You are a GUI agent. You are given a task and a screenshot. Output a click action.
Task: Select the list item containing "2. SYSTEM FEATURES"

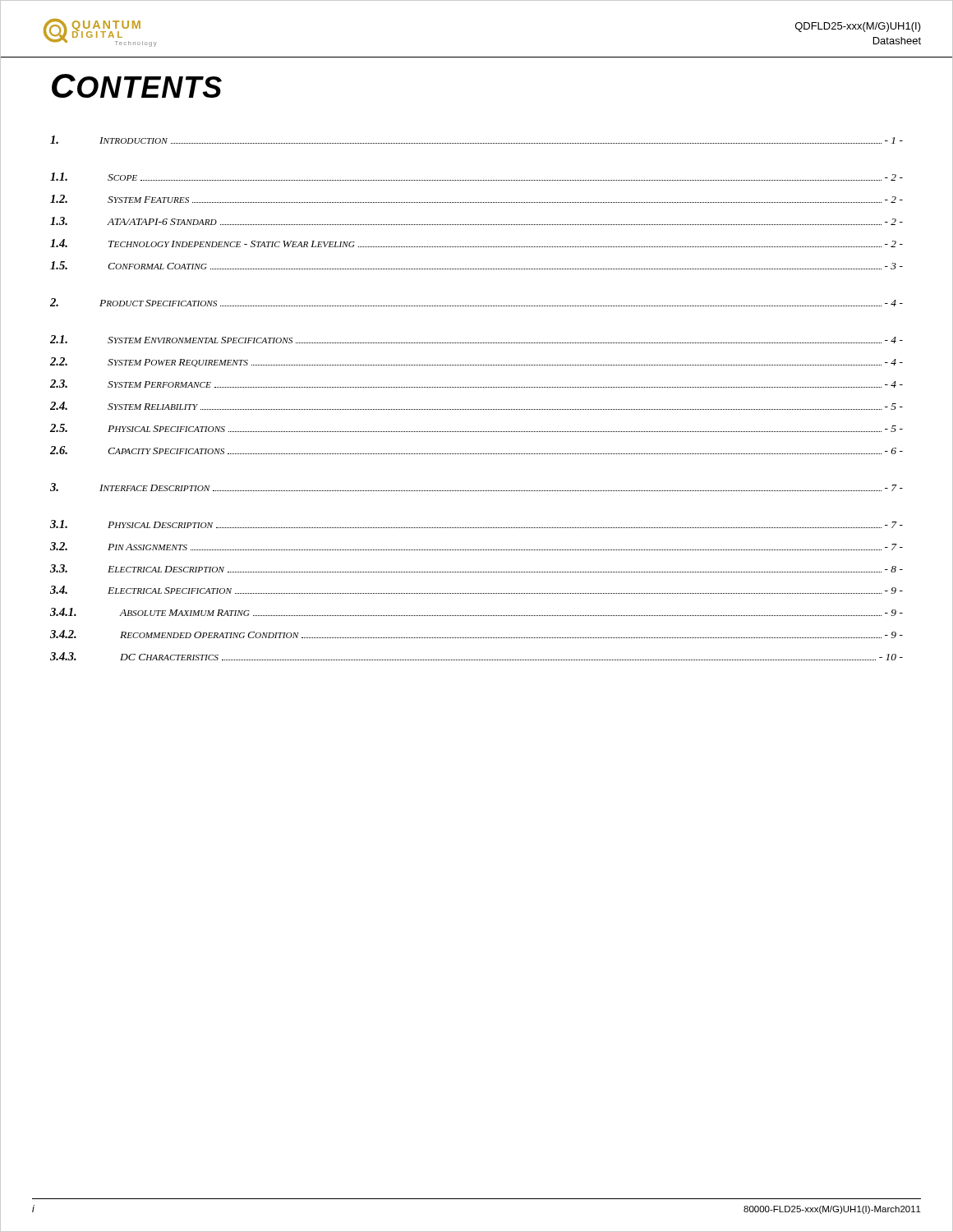476,199
